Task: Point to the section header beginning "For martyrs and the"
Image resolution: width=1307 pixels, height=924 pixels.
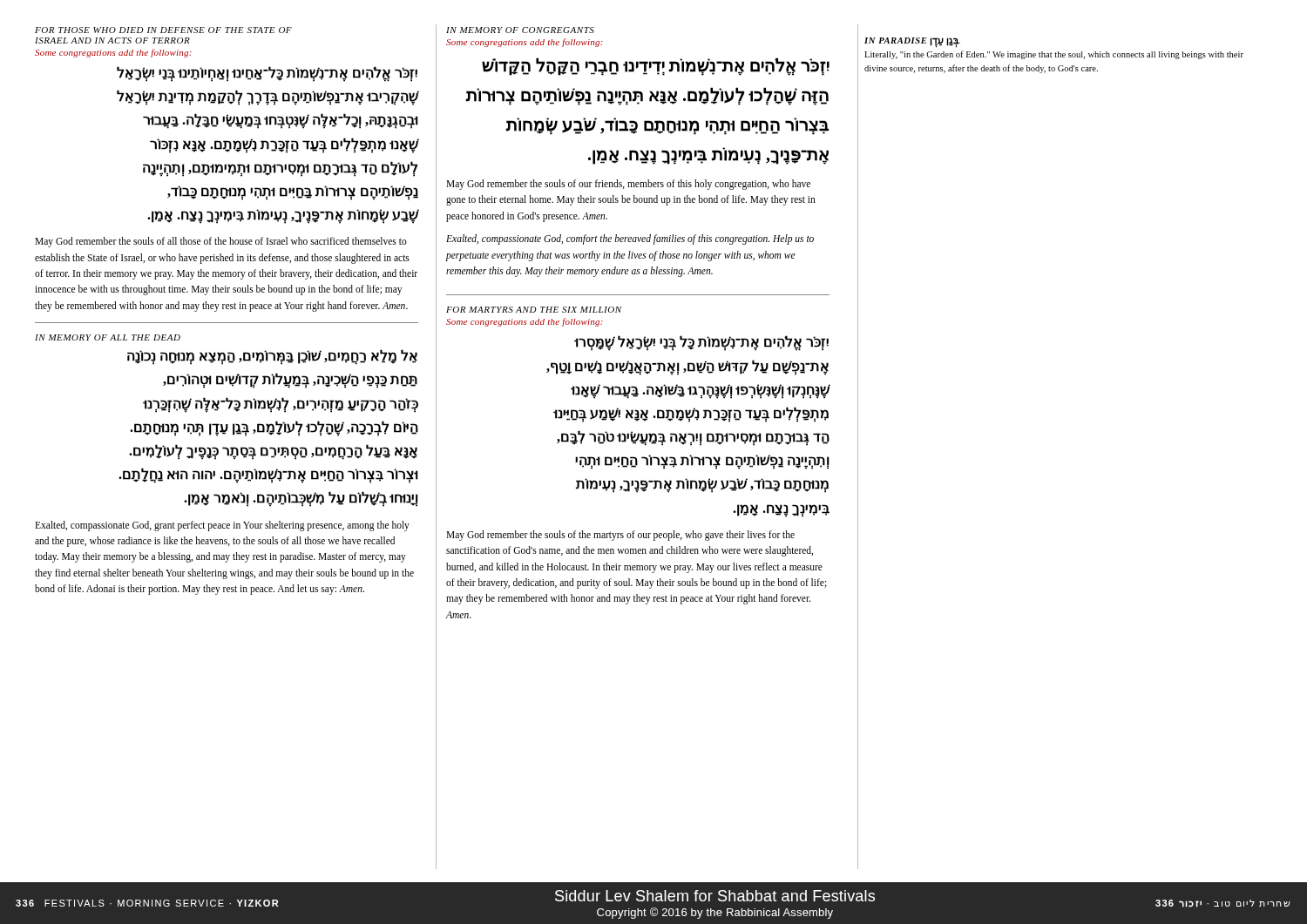Action: coord(534,310)
